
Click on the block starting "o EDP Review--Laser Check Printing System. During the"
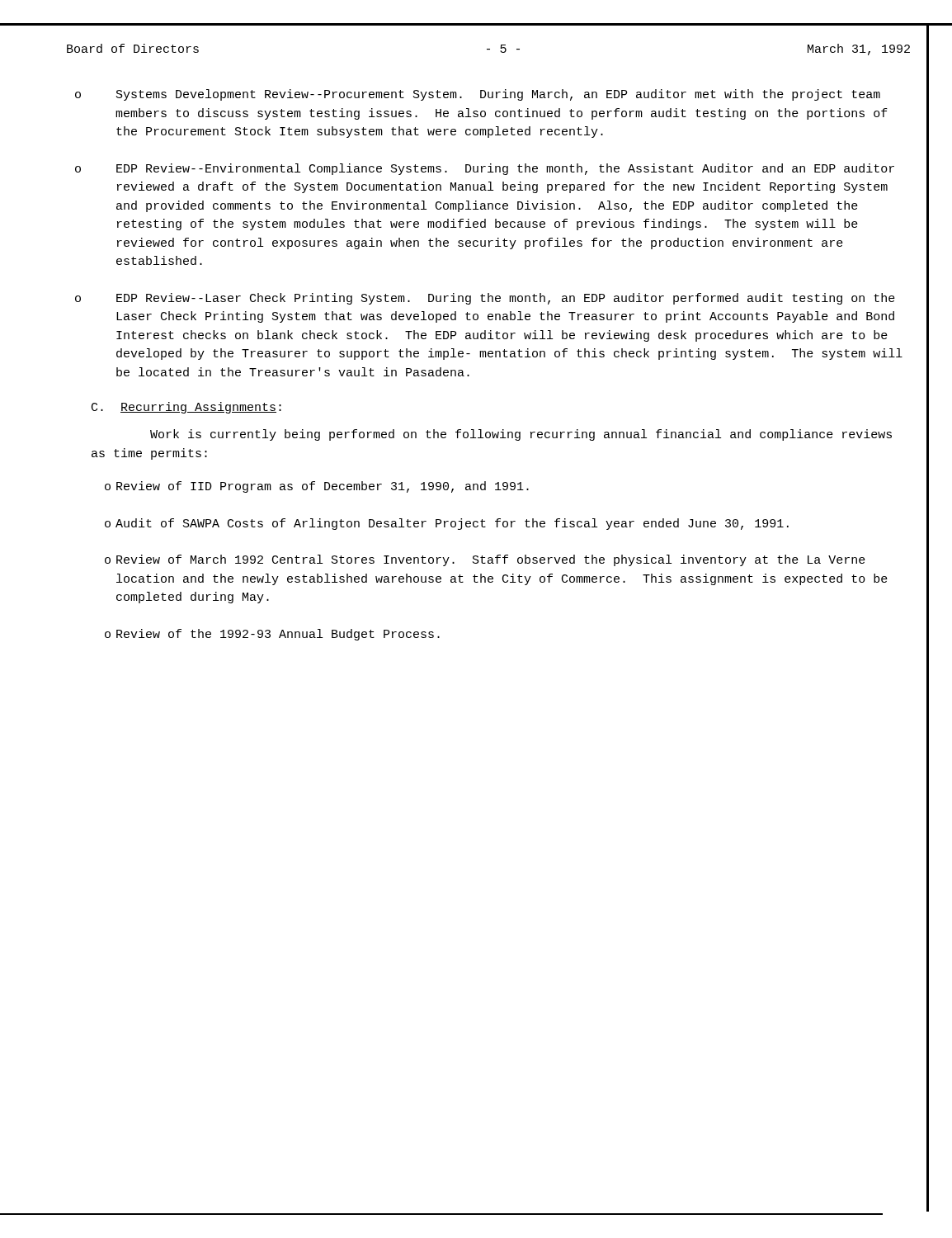click(x=486, y=336)
